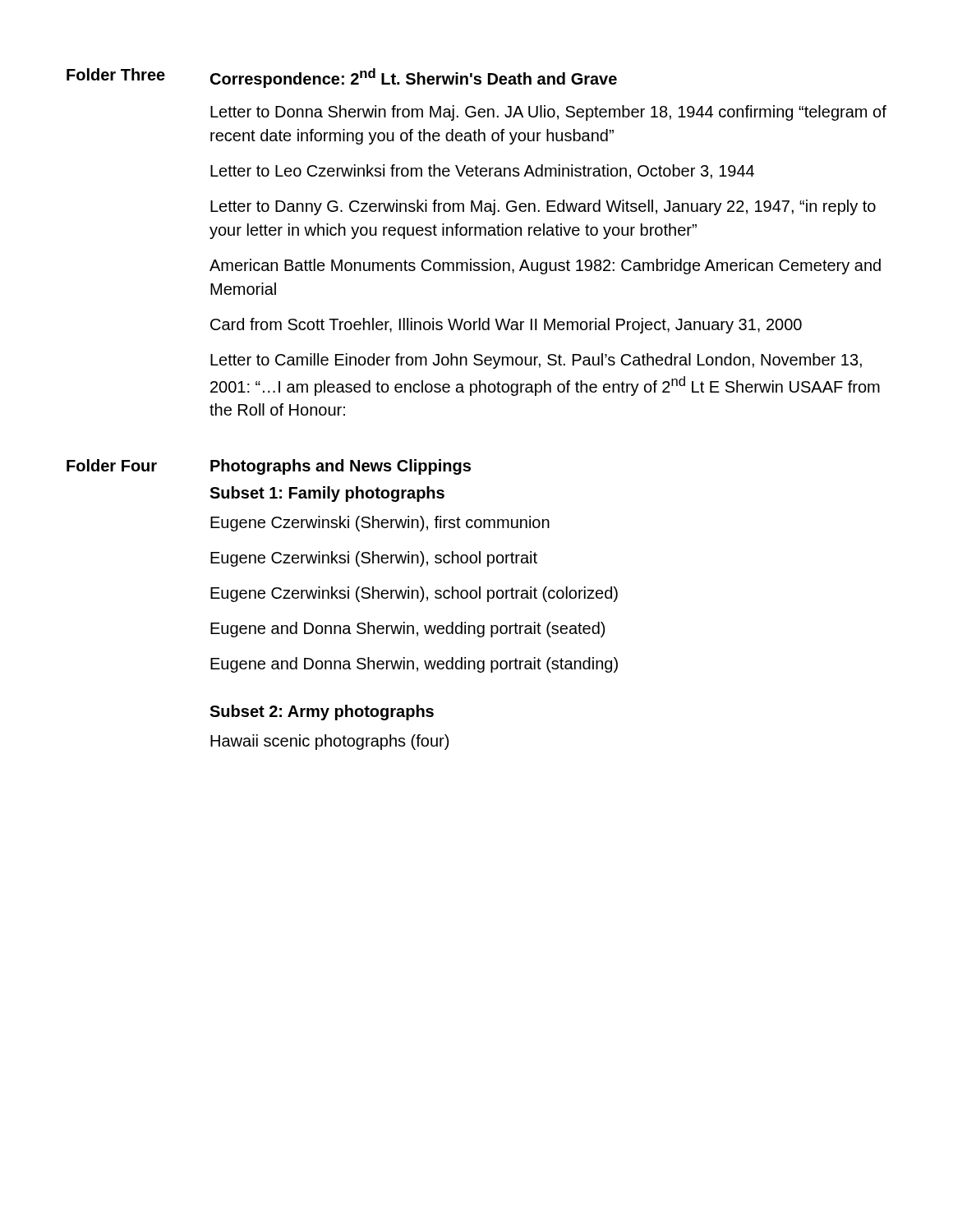
Task: Click on the list item with the text "Eugene and Donna Sherwin, wedding portrait (standing)"
Action: pos(414,664)
